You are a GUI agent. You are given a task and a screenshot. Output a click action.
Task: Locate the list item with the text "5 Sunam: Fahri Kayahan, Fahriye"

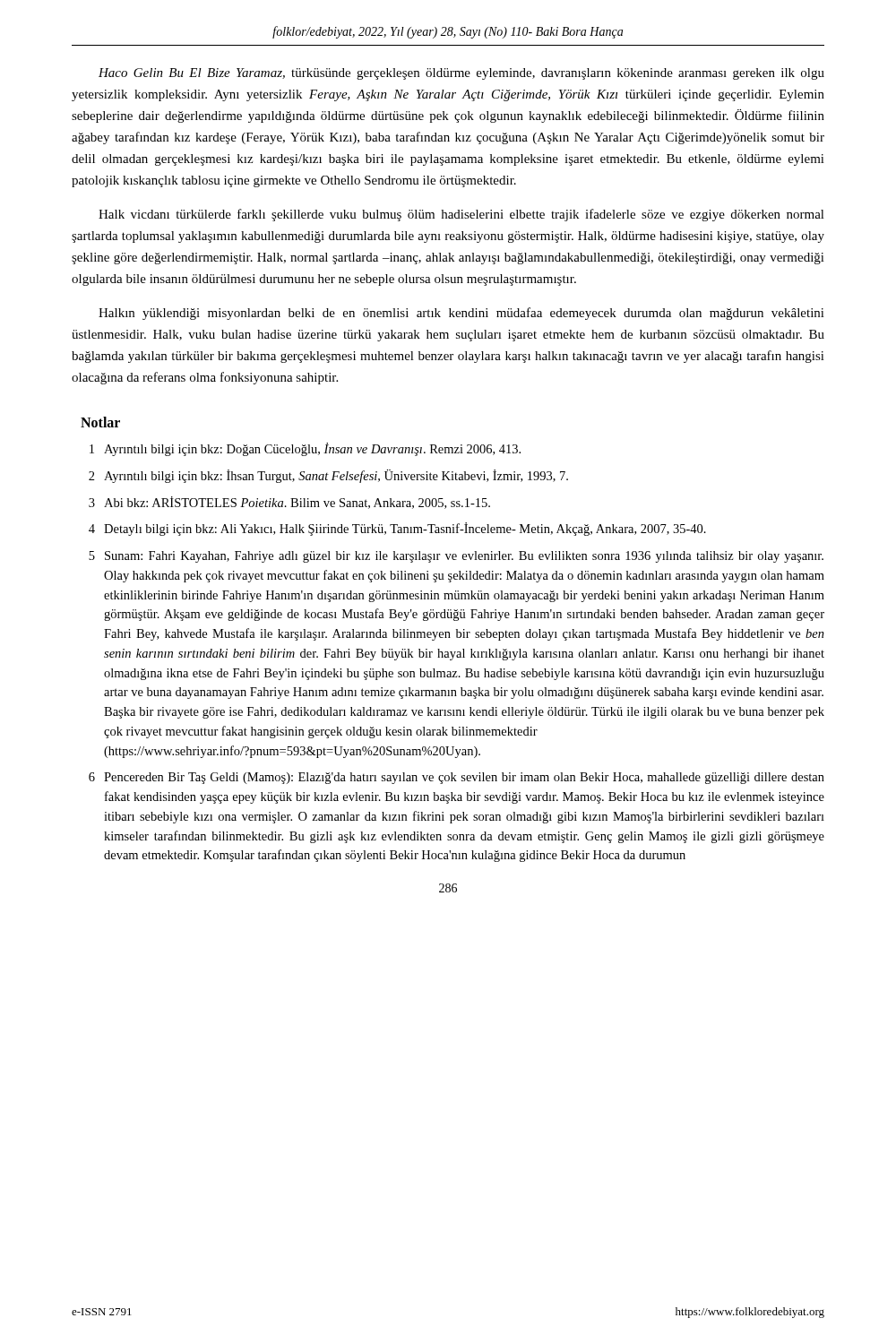(x=448, y=654)
